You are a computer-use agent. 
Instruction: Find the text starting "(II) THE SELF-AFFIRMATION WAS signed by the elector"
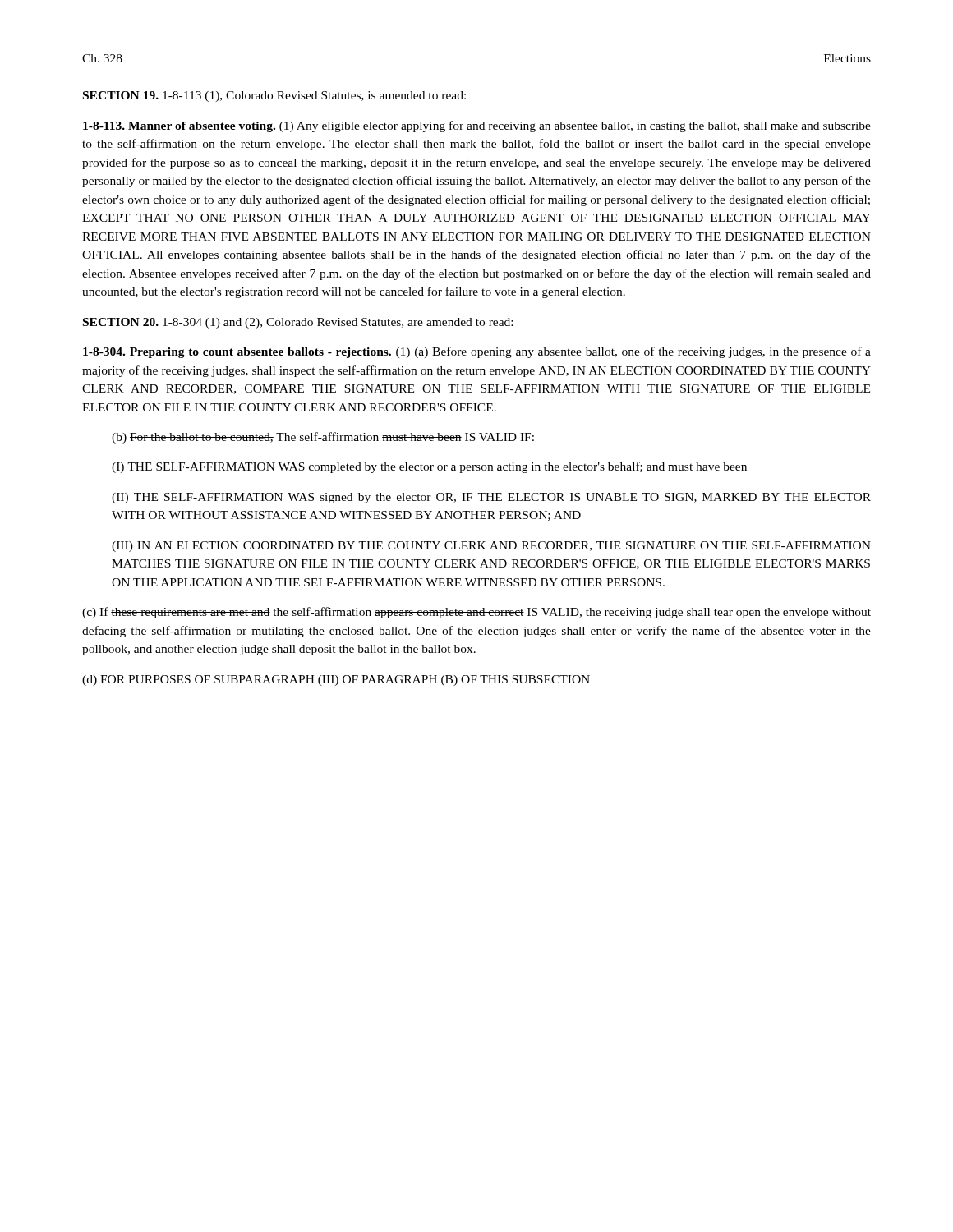pos(491,506)
